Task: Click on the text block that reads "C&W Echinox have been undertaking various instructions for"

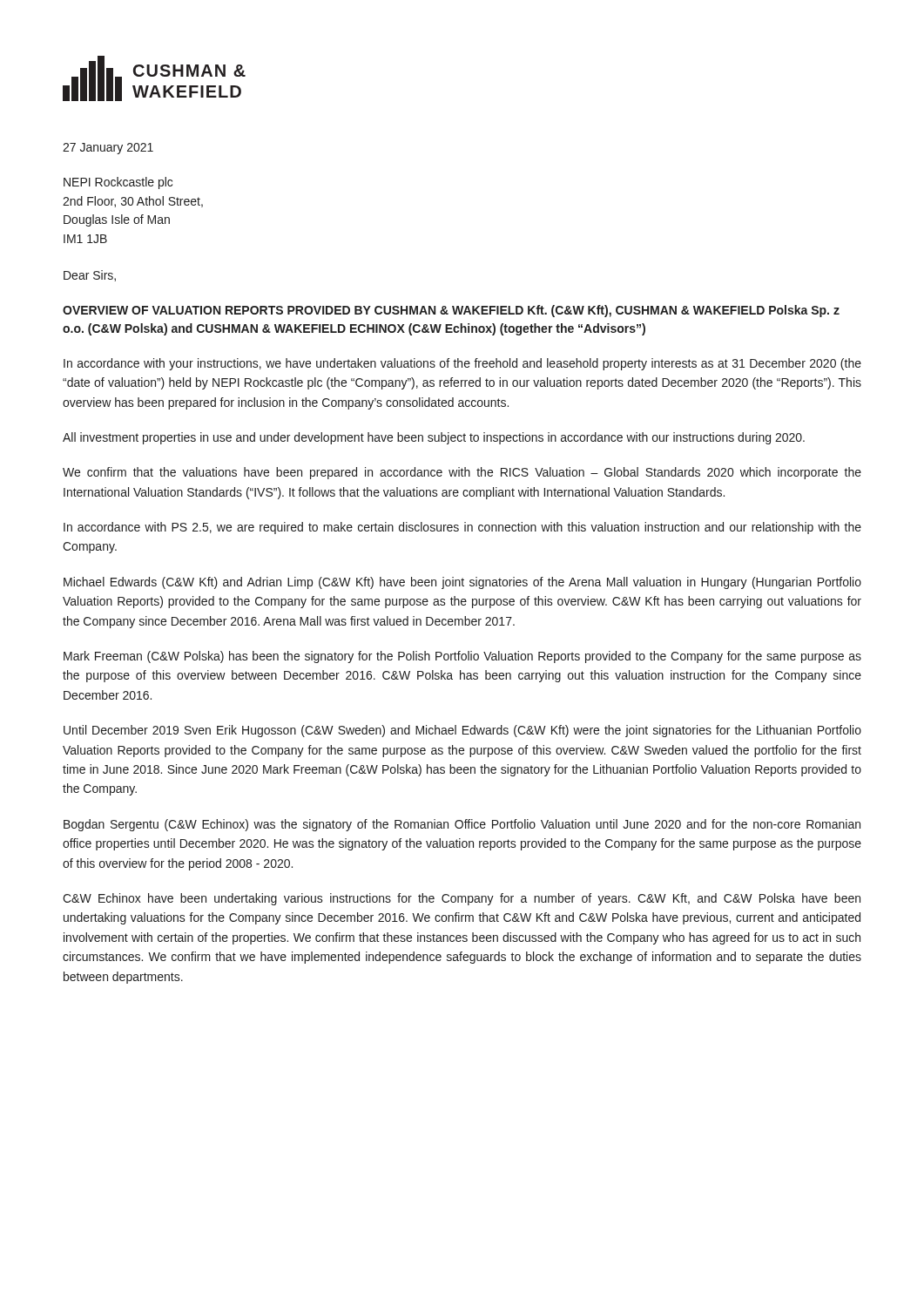Action: click(x=462, y=937)
